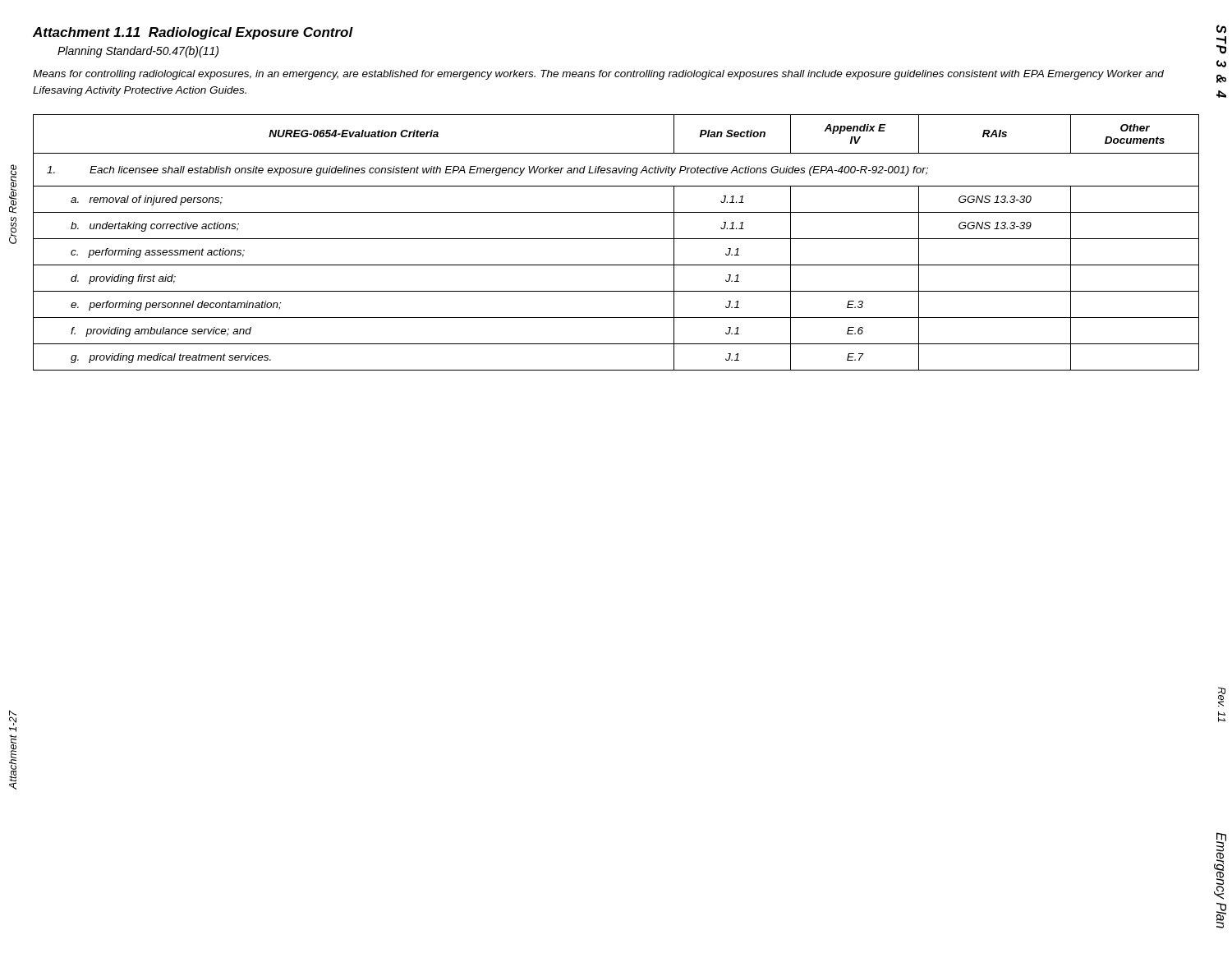The height and width of the screenshot is (953, 1232).
Task: Select the table that reads "Other Documents"
Action: pyautogui.click(x=616, y=242)
